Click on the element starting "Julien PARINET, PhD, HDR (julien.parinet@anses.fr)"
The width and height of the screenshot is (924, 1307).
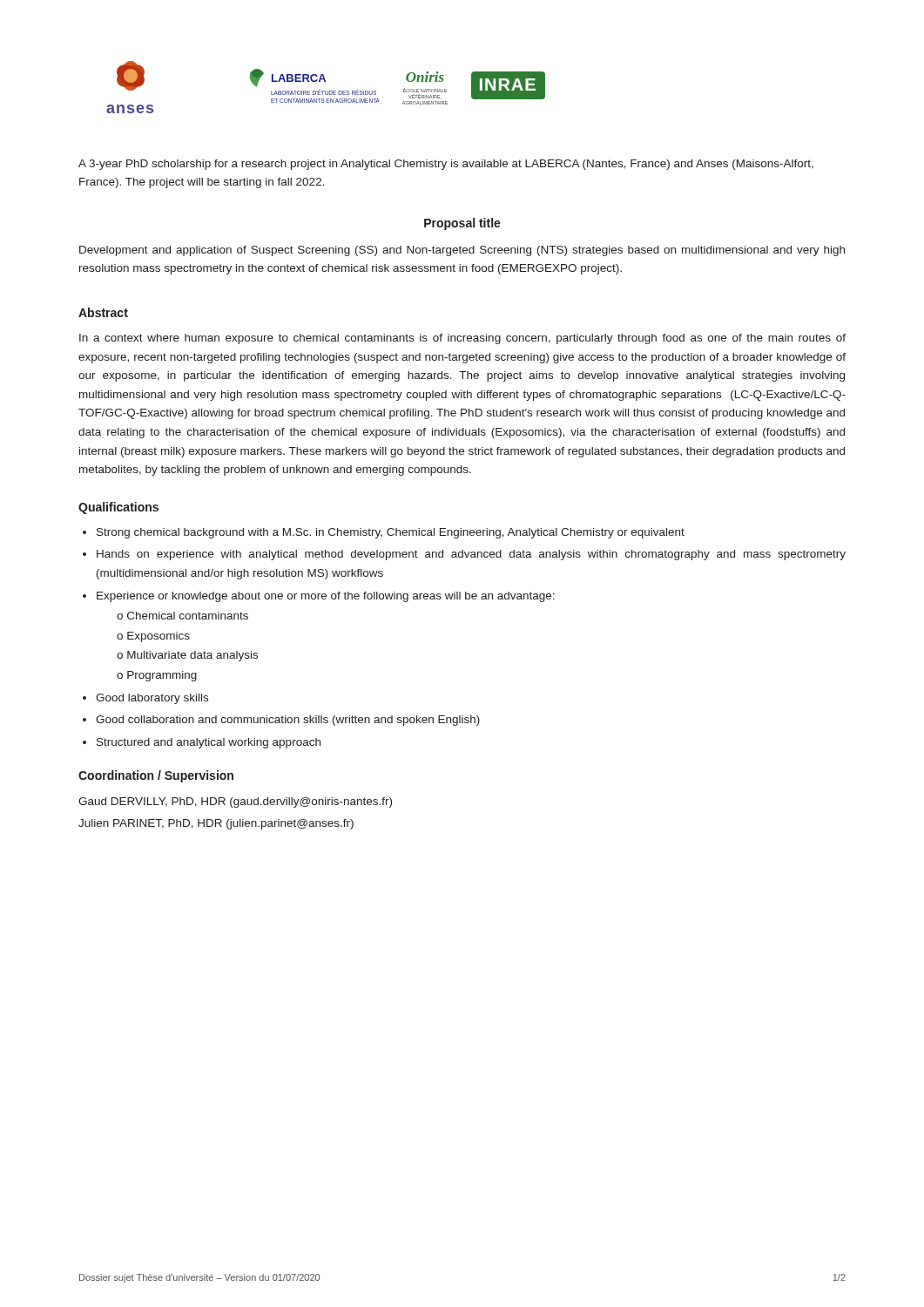tap(216, 823)
